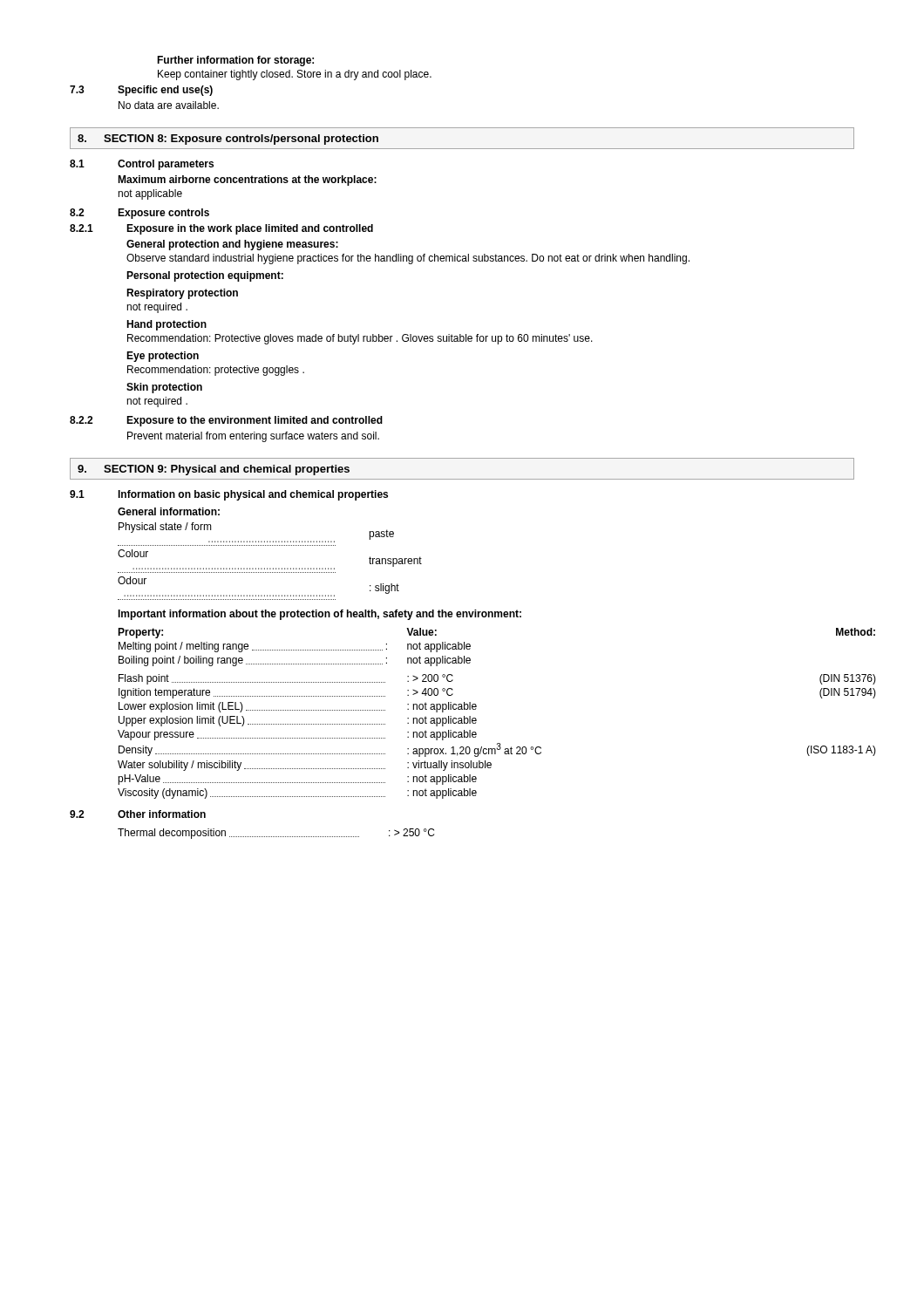Click the passage that begins "Skin protection not required"

coord(164,388)
